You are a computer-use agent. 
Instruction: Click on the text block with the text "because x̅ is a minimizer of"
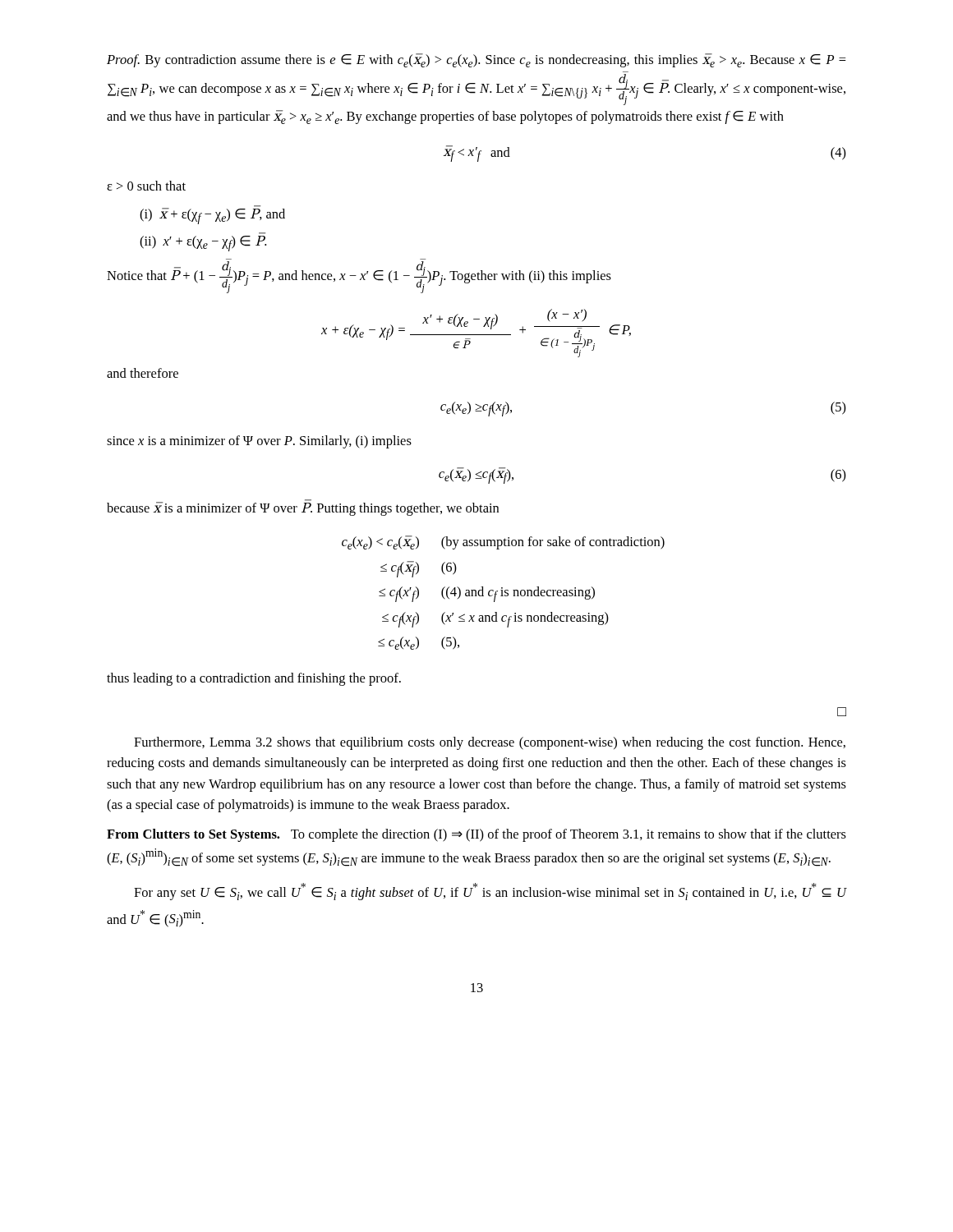coord(476,509)
